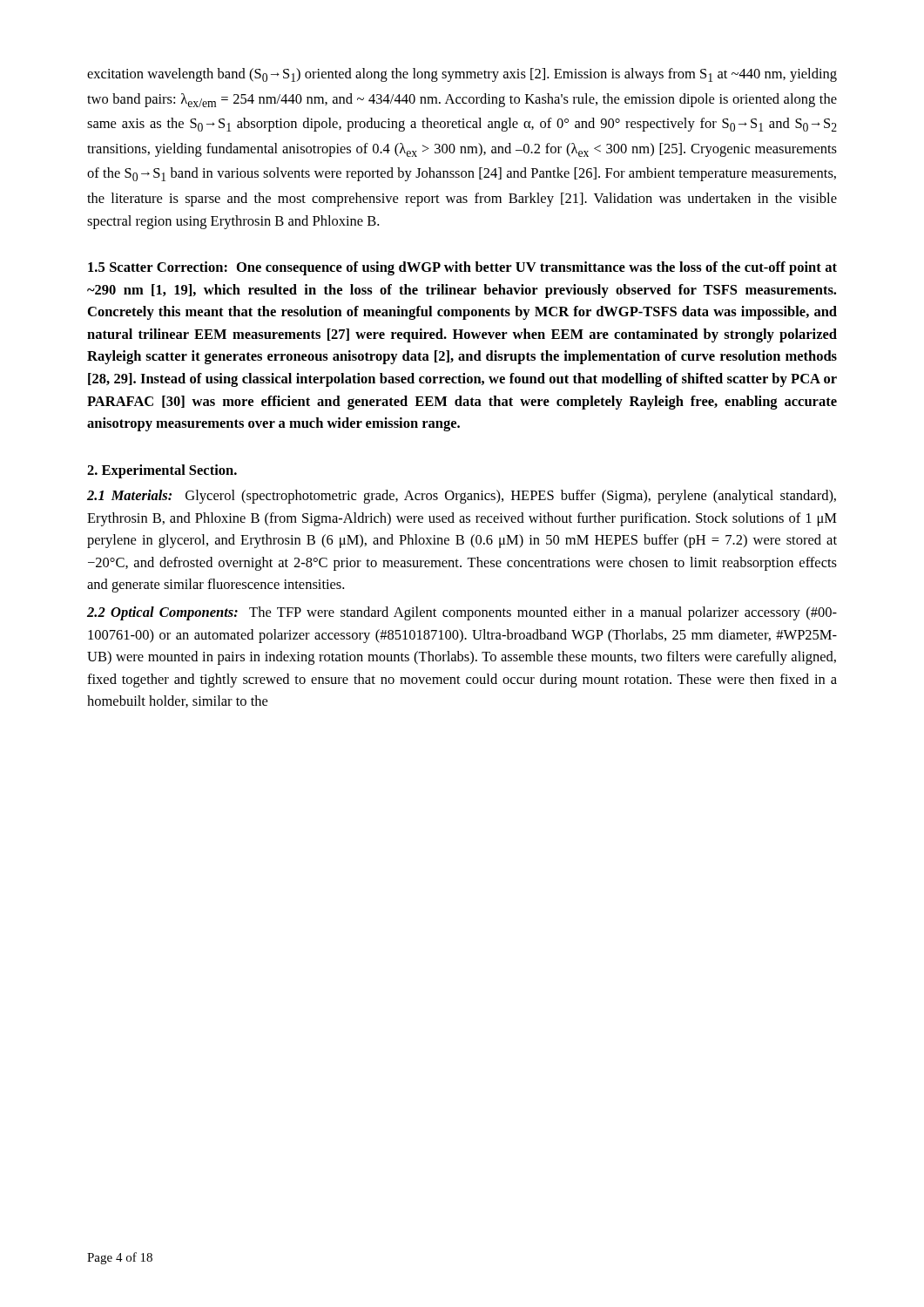Image resolution: width=924 pixels, height=1307 pixels.
Task: Locate the text block that says "1 Materials: Glycerol (spectrophotometric grade,"
Action: tap(462, 540)
